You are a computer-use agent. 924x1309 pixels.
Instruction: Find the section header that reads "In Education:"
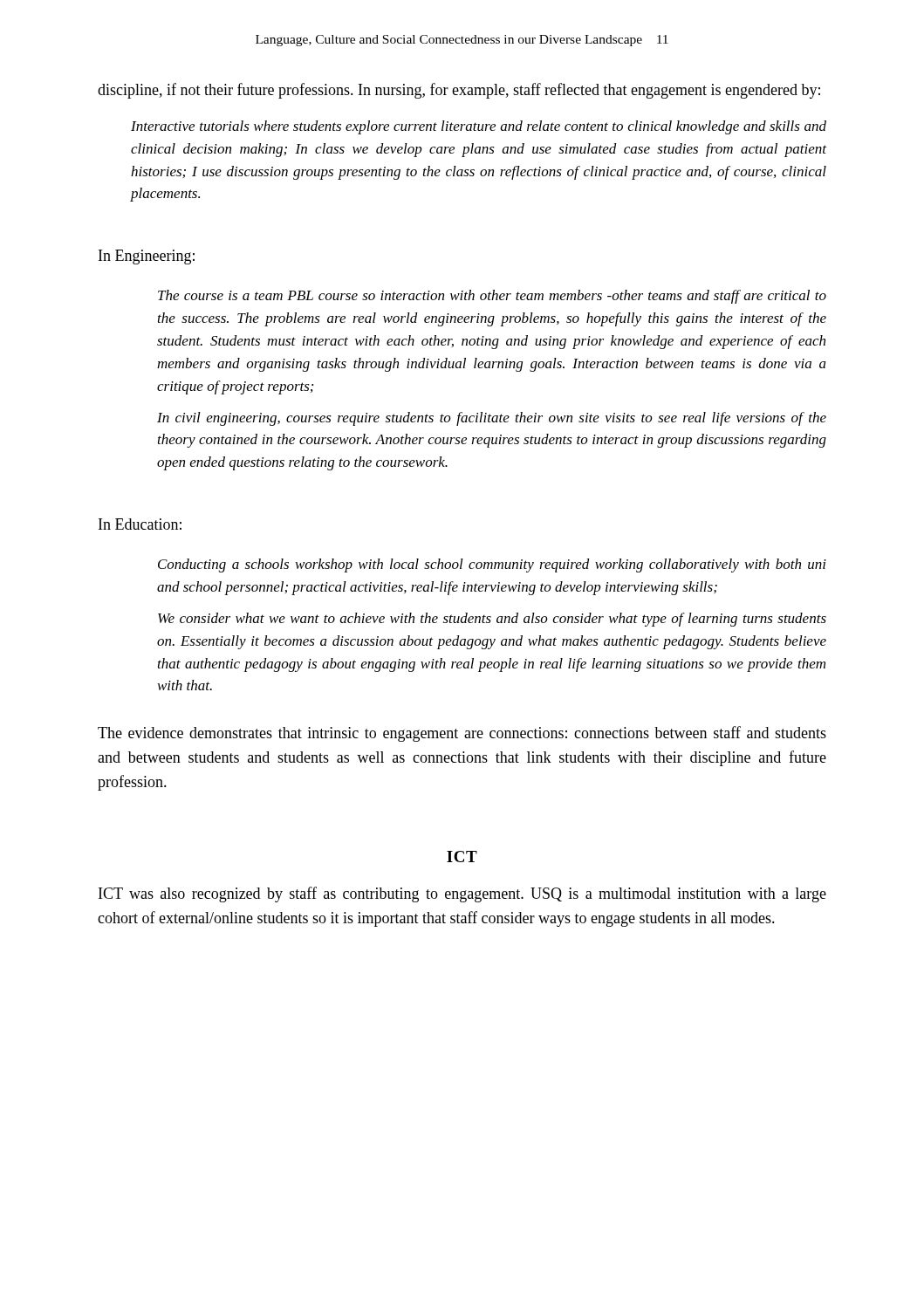140,524
